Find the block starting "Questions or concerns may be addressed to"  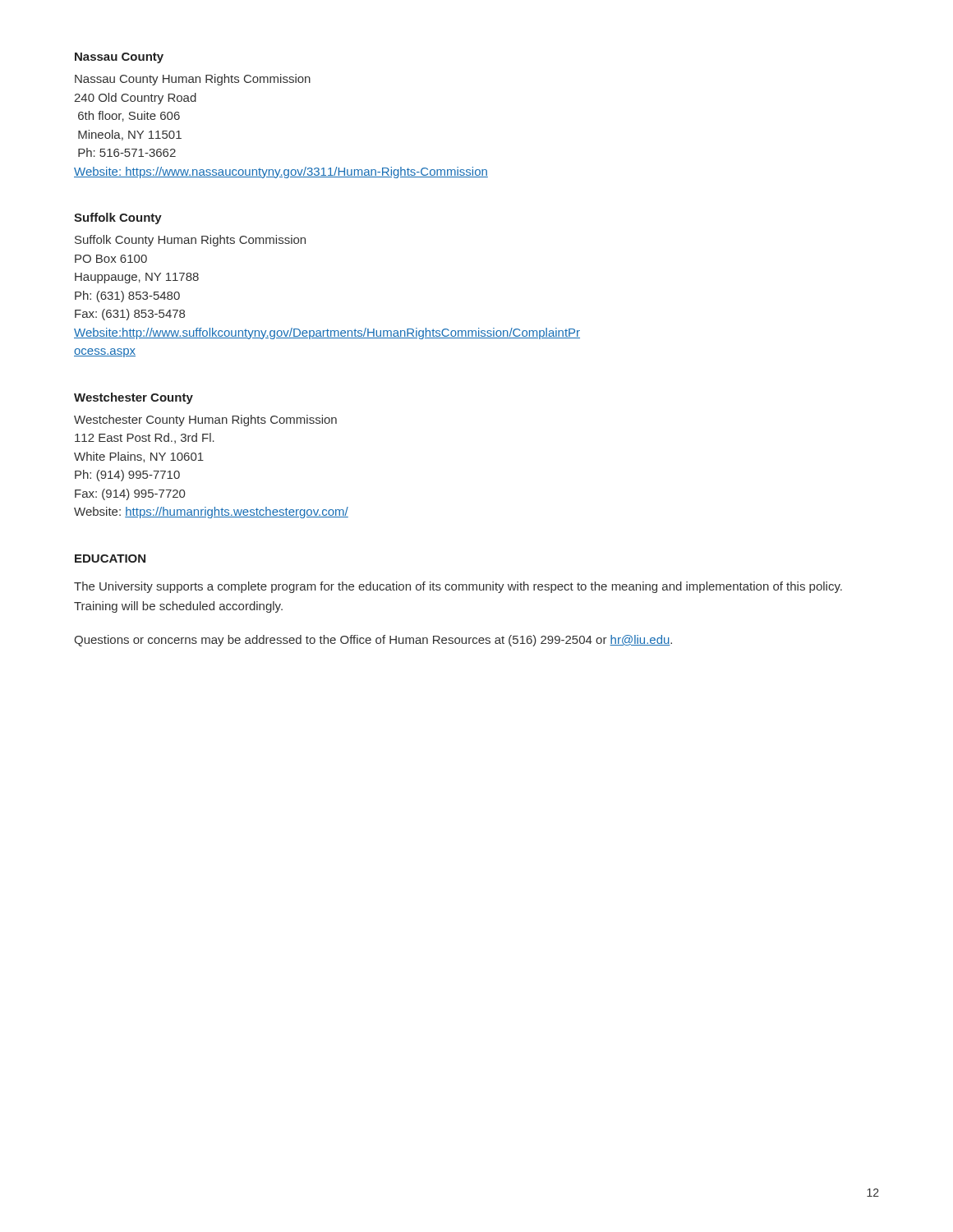(x=374, y=639)
